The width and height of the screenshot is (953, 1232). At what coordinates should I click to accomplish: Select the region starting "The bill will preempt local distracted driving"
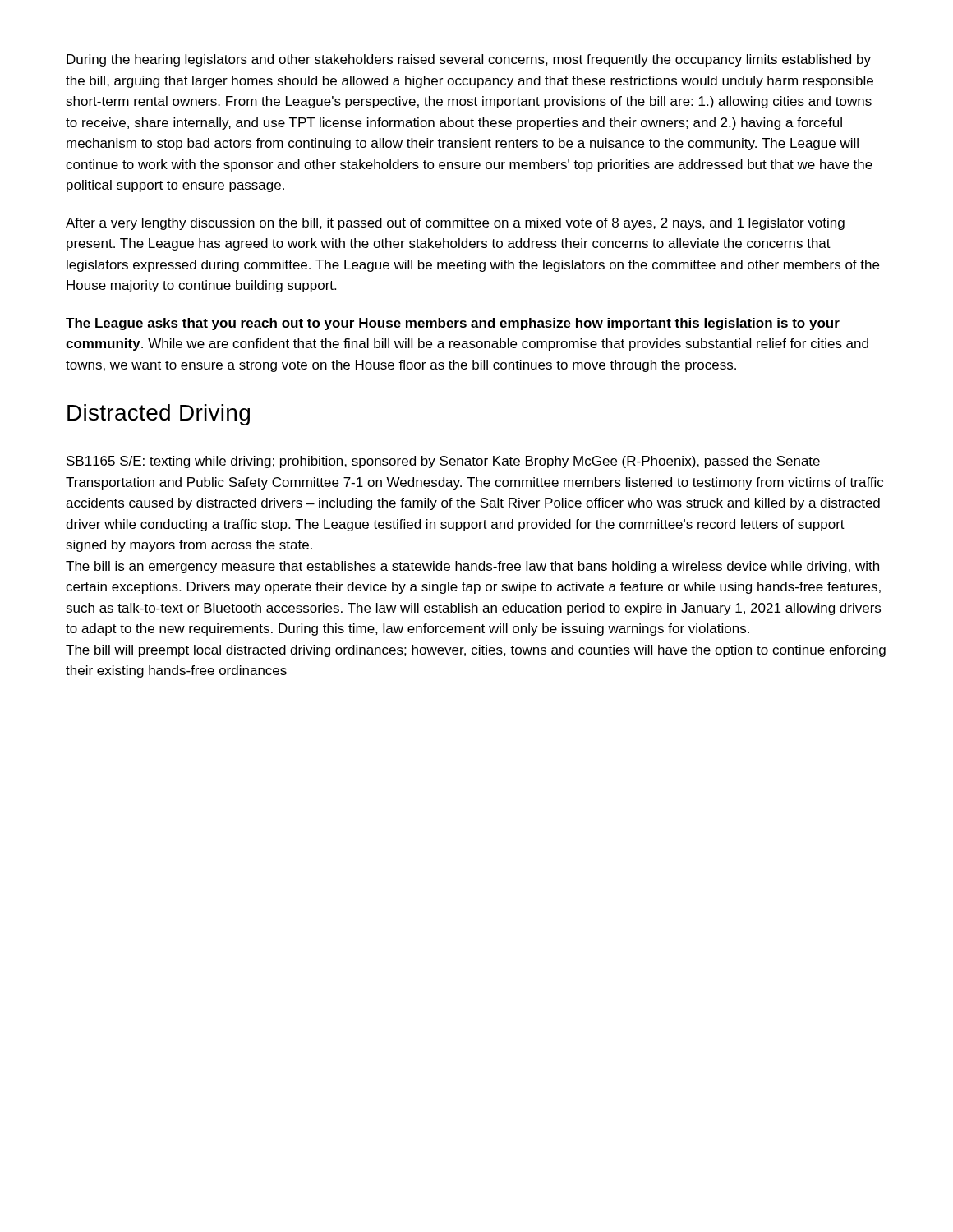point(476,660)
